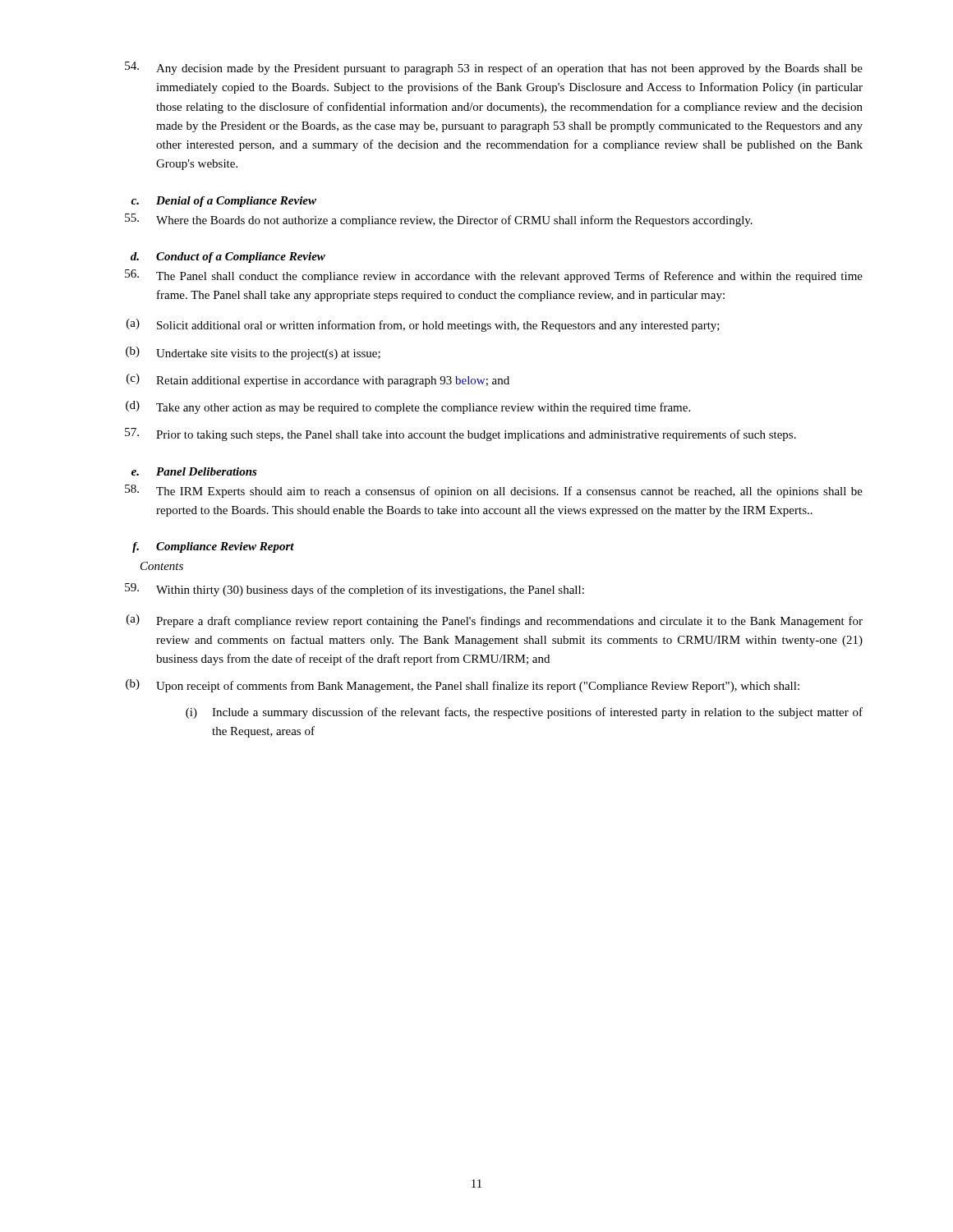
Task: Click on the list item containing "59. Within thirty (30)"
Action: (476, 590)
